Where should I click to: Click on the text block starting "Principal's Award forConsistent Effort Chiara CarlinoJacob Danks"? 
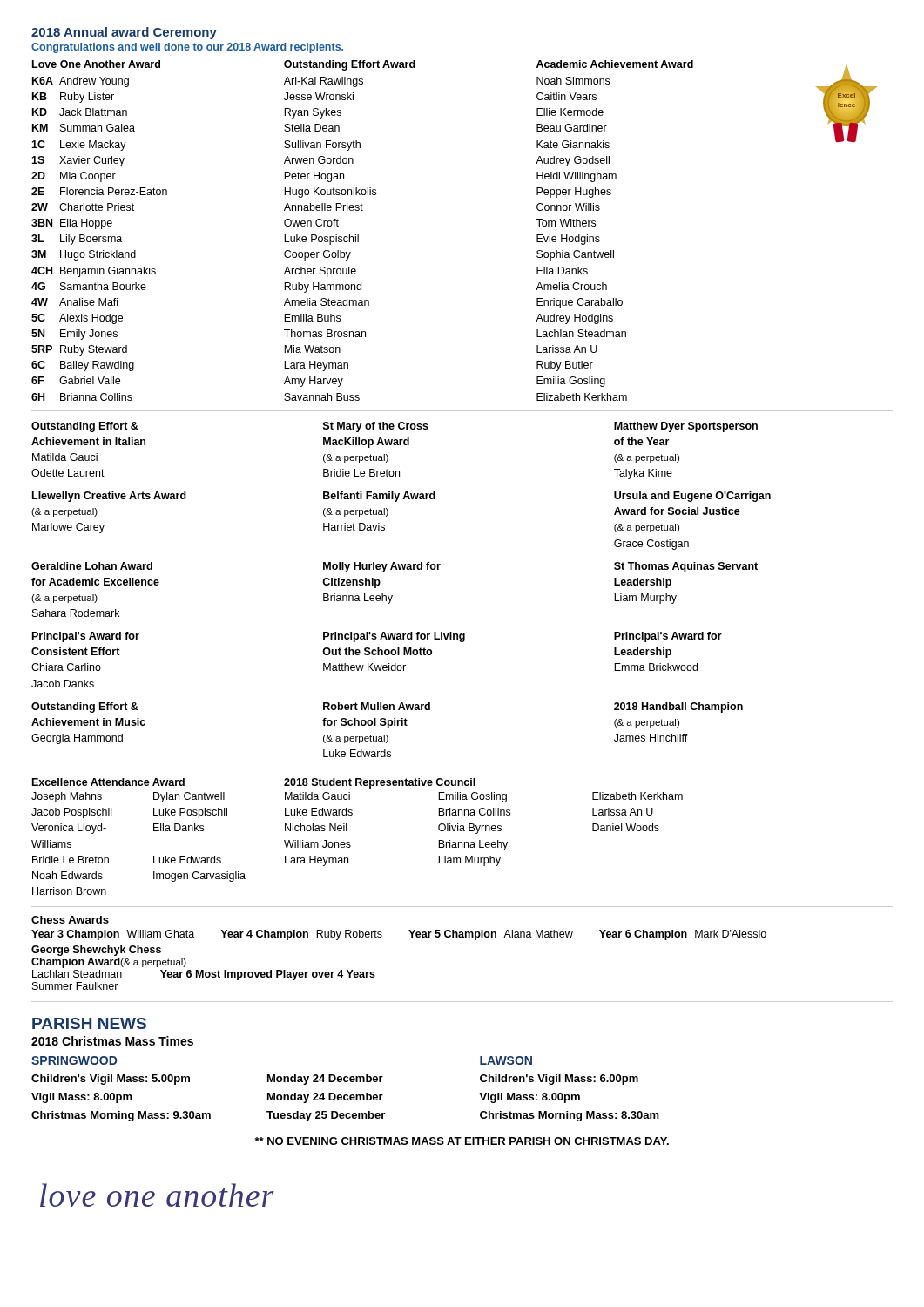(86, 637)
